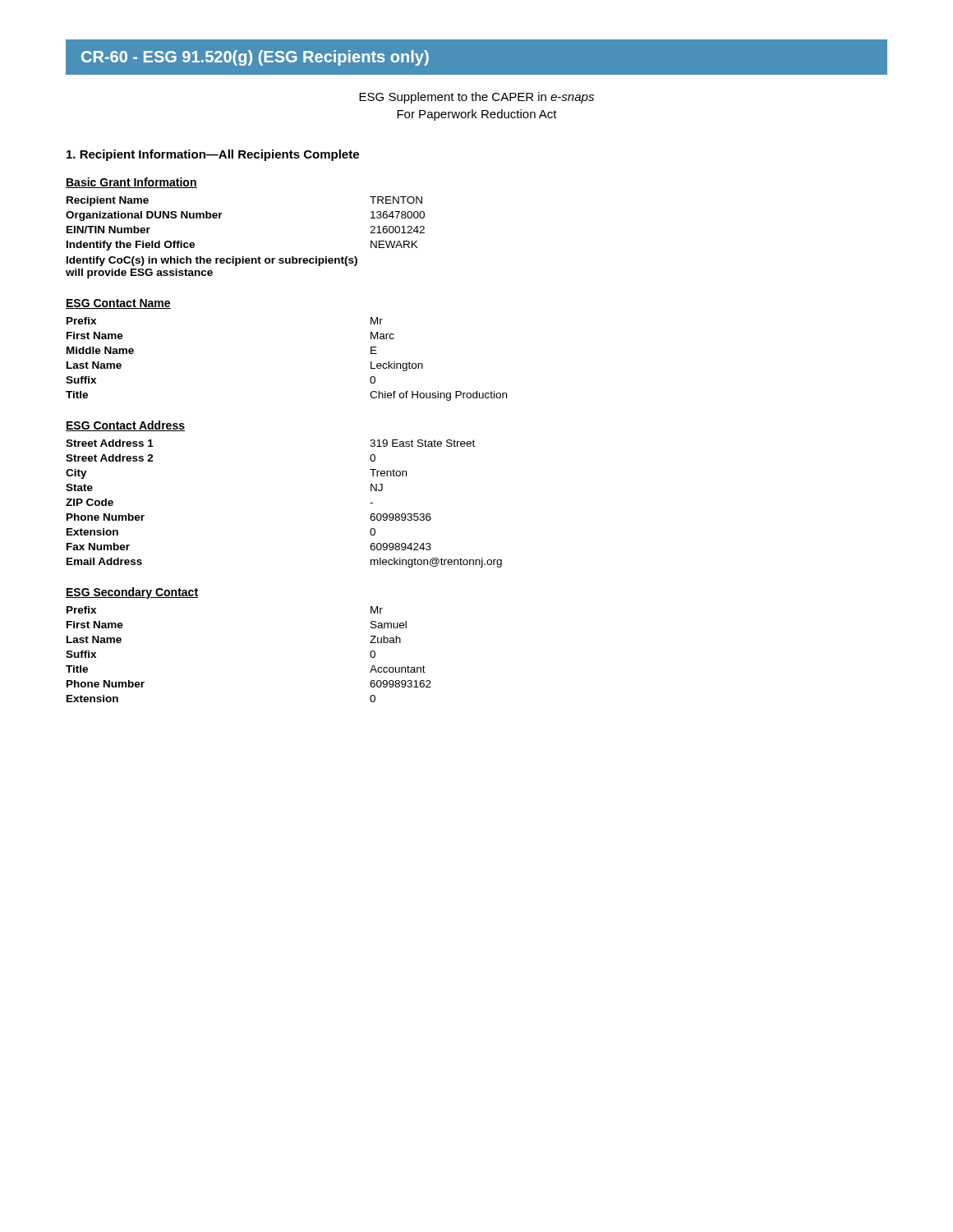Viewport: 953px width, 1232px height.
Task: Select the element starting "Phone Number 6099893536"
Action: (106, 517)
